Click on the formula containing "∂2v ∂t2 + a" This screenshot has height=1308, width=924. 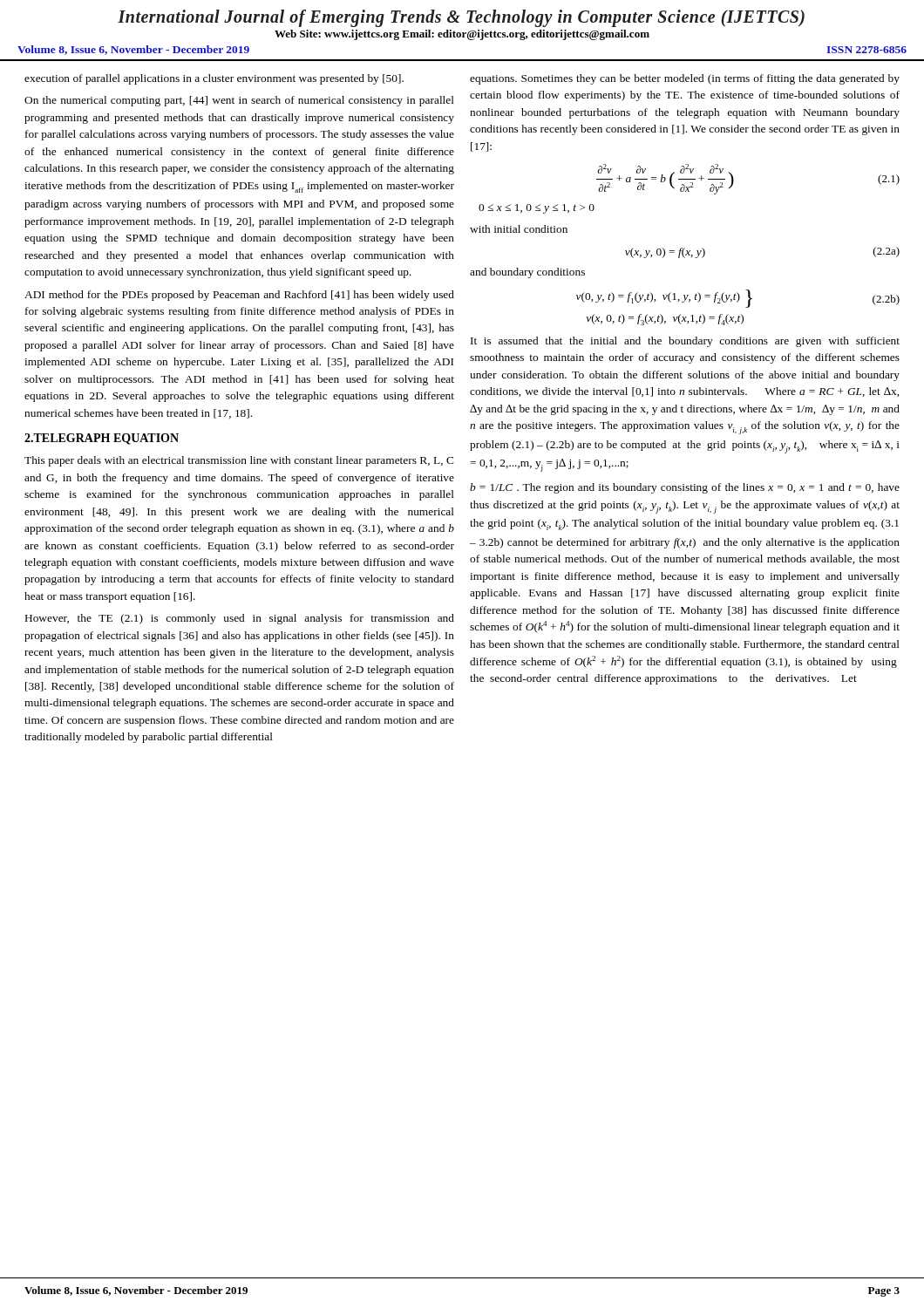685,189
